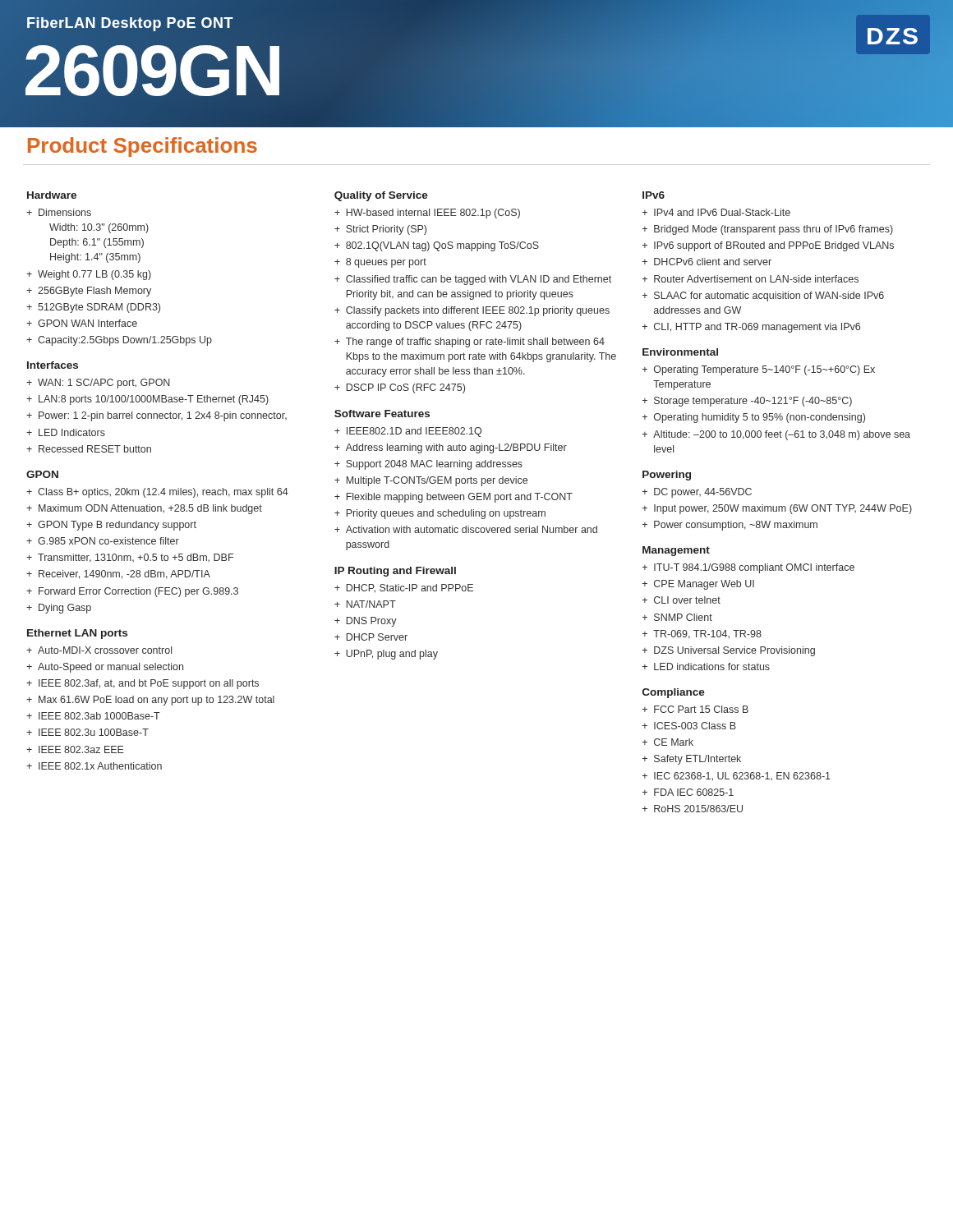Where is the passage that starts "Dimensions Width: 10.3" (260mm) Depth: 6.1" (155mm)"?
Viewport: 953px width, 1232px height.
click(x=65, y=212)
